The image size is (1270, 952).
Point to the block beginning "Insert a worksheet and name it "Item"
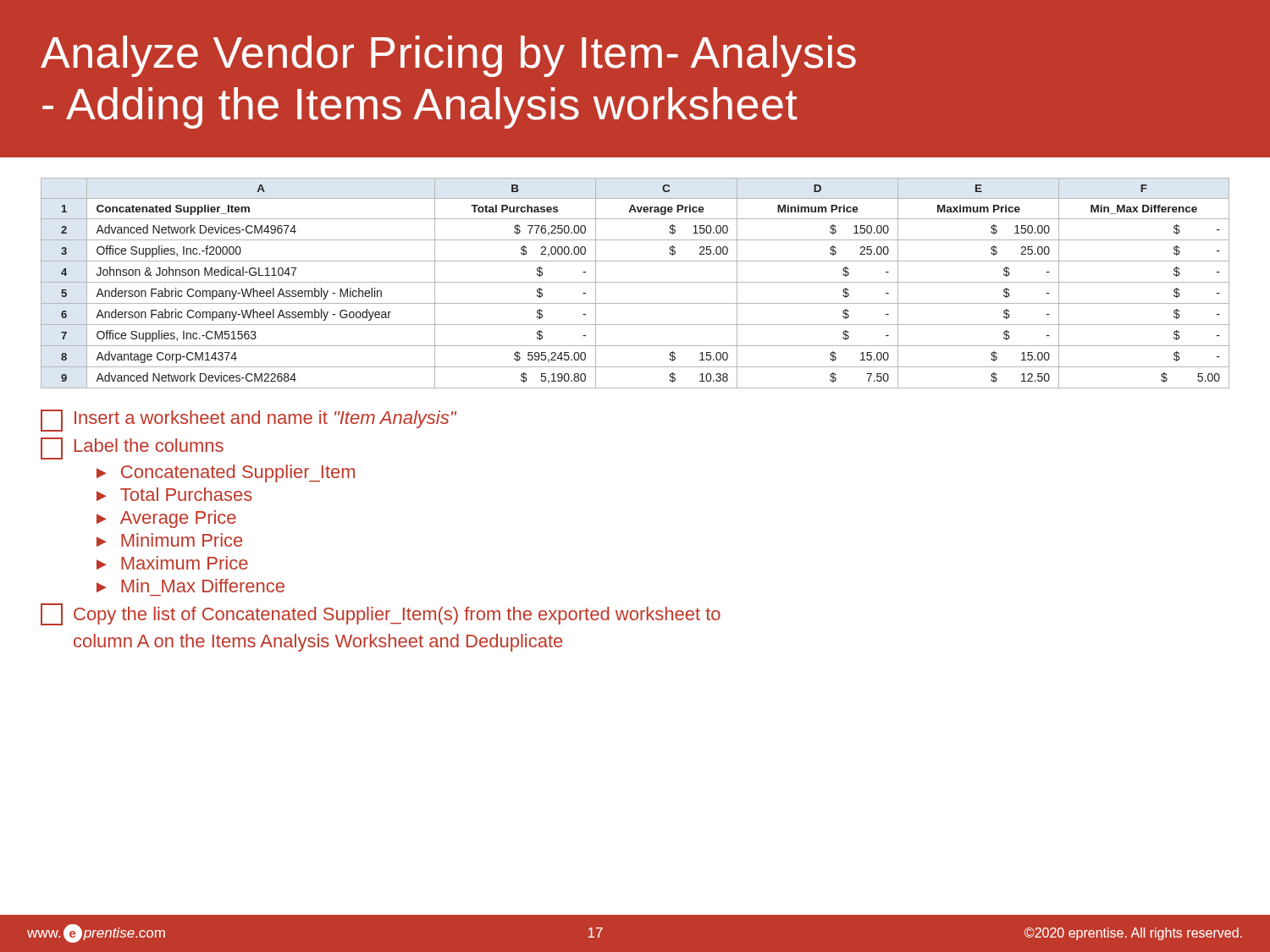coord(248,419)
